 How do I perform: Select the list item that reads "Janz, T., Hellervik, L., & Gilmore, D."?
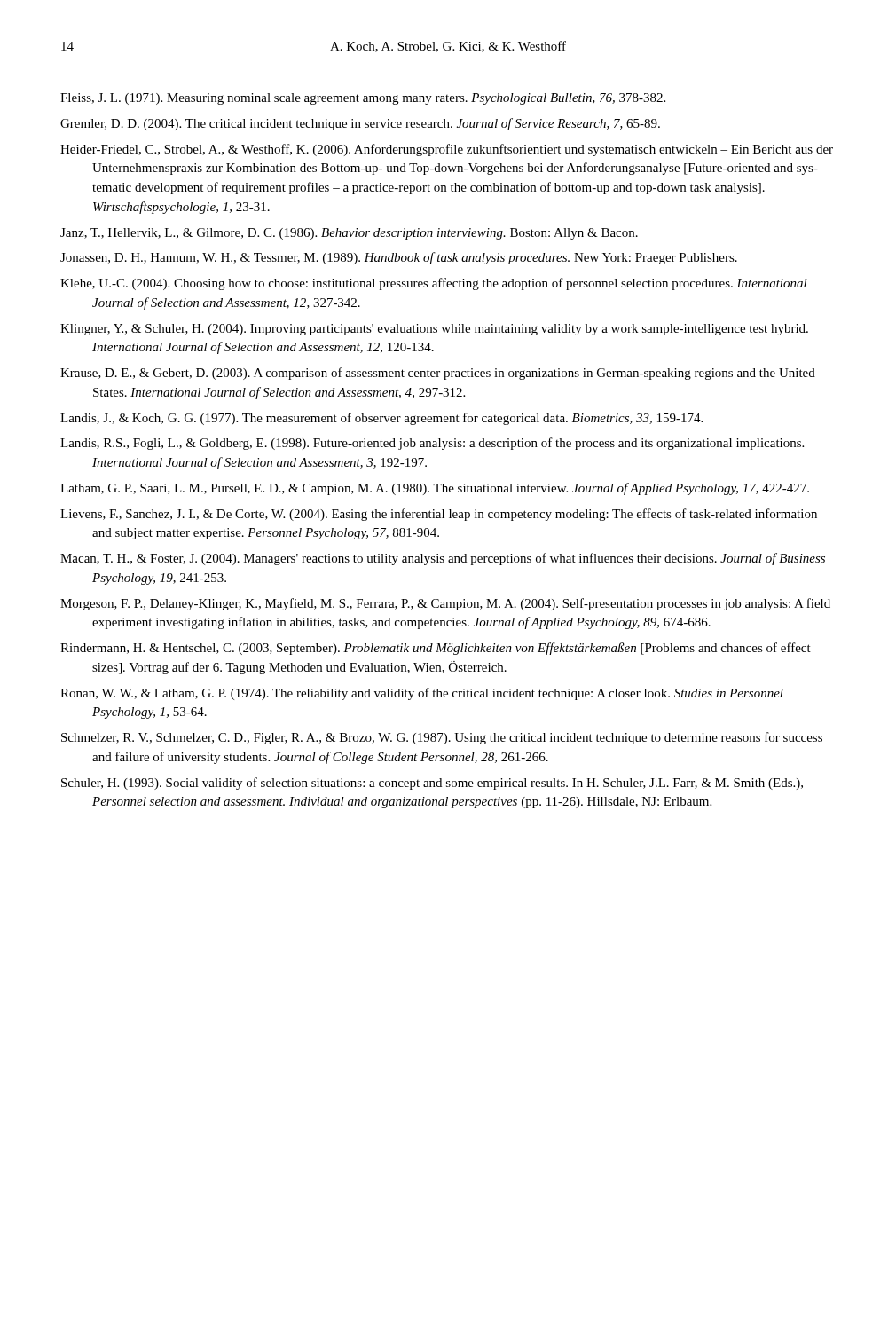349,232
